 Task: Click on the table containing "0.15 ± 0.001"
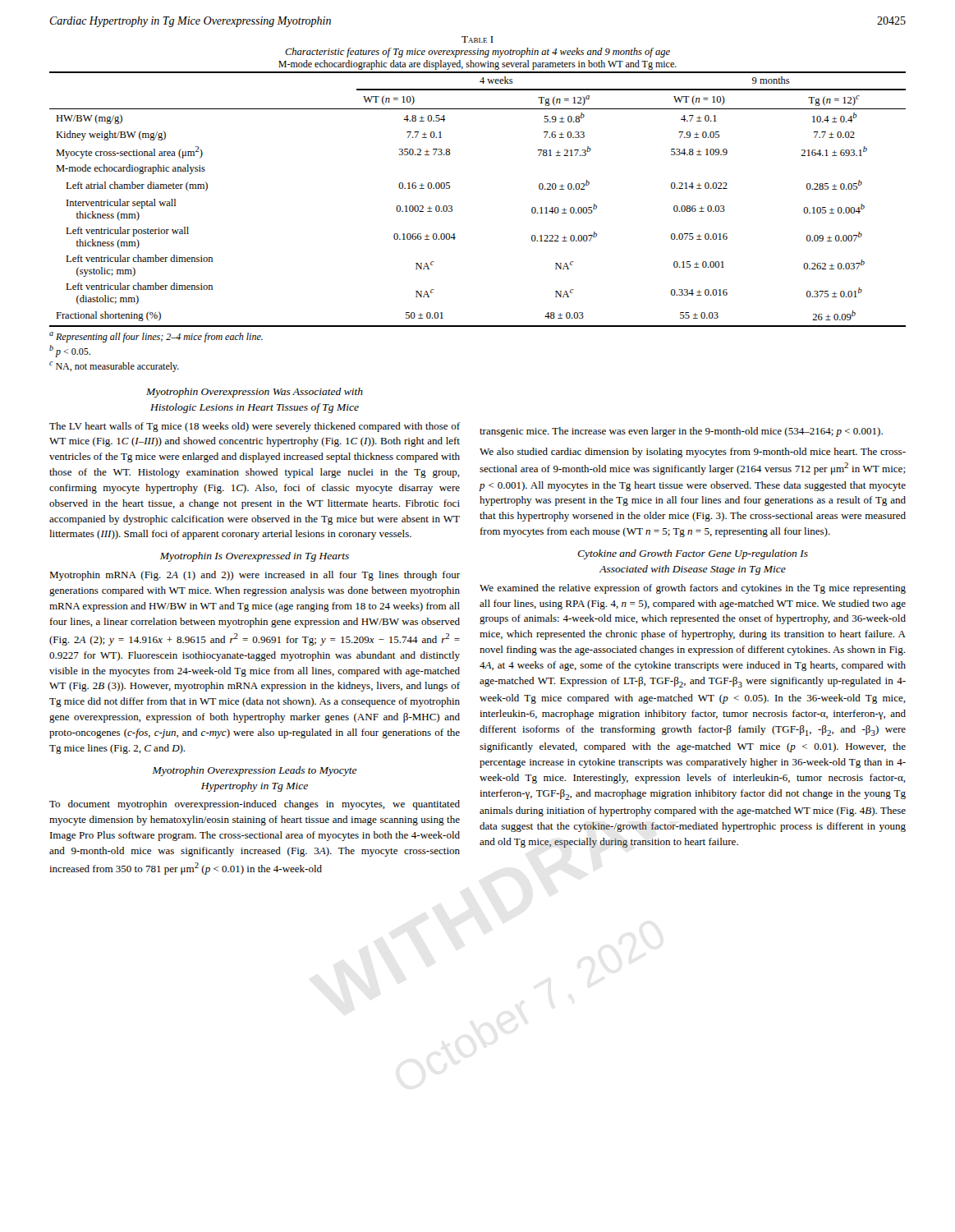pos(478,199)
